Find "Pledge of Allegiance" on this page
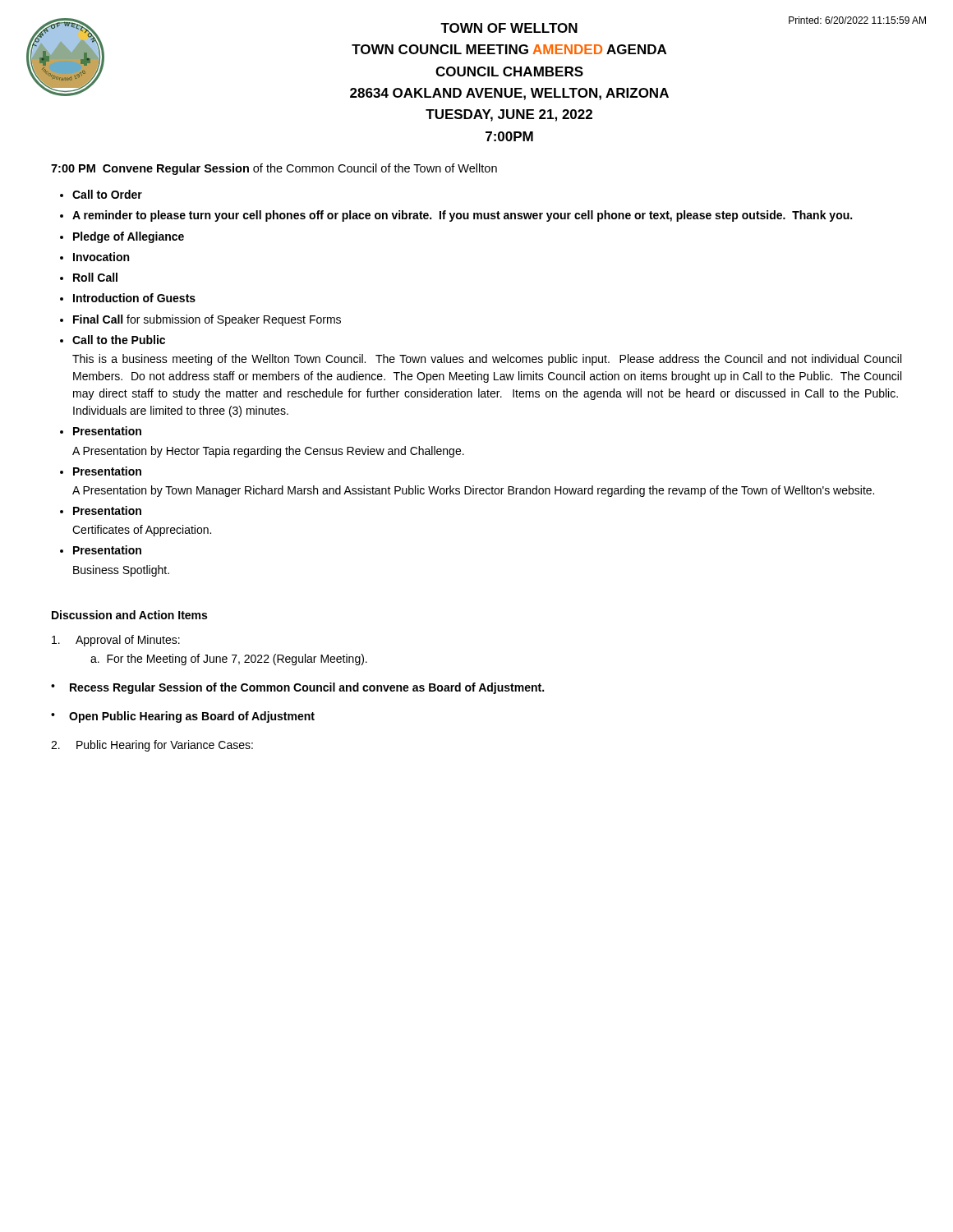 [x=128, y=236]
